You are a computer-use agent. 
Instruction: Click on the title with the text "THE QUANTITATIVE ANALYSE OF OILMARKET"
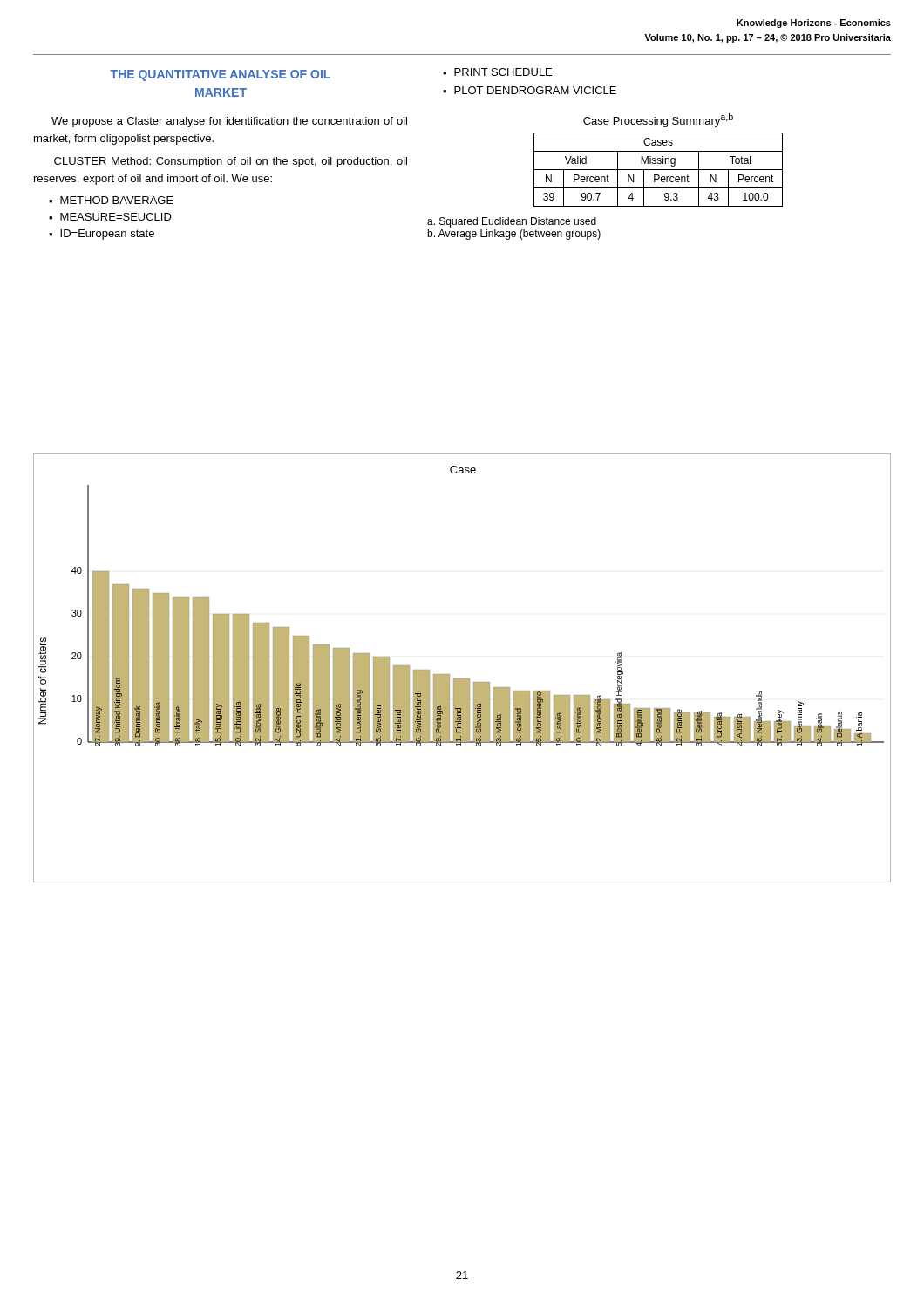tap(221, 83)
